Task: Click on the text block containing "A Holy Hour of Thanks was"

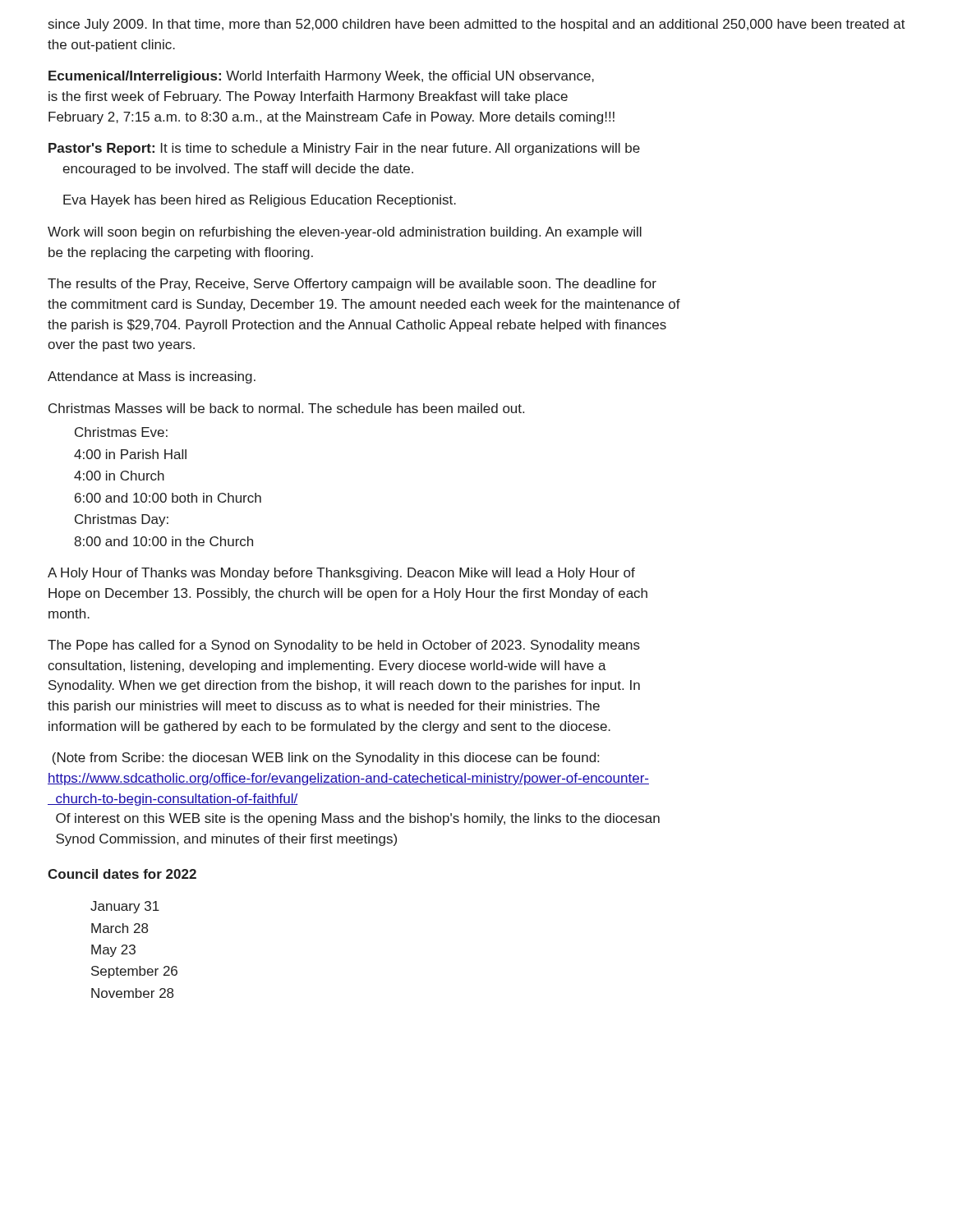Action: pos(348,593)
